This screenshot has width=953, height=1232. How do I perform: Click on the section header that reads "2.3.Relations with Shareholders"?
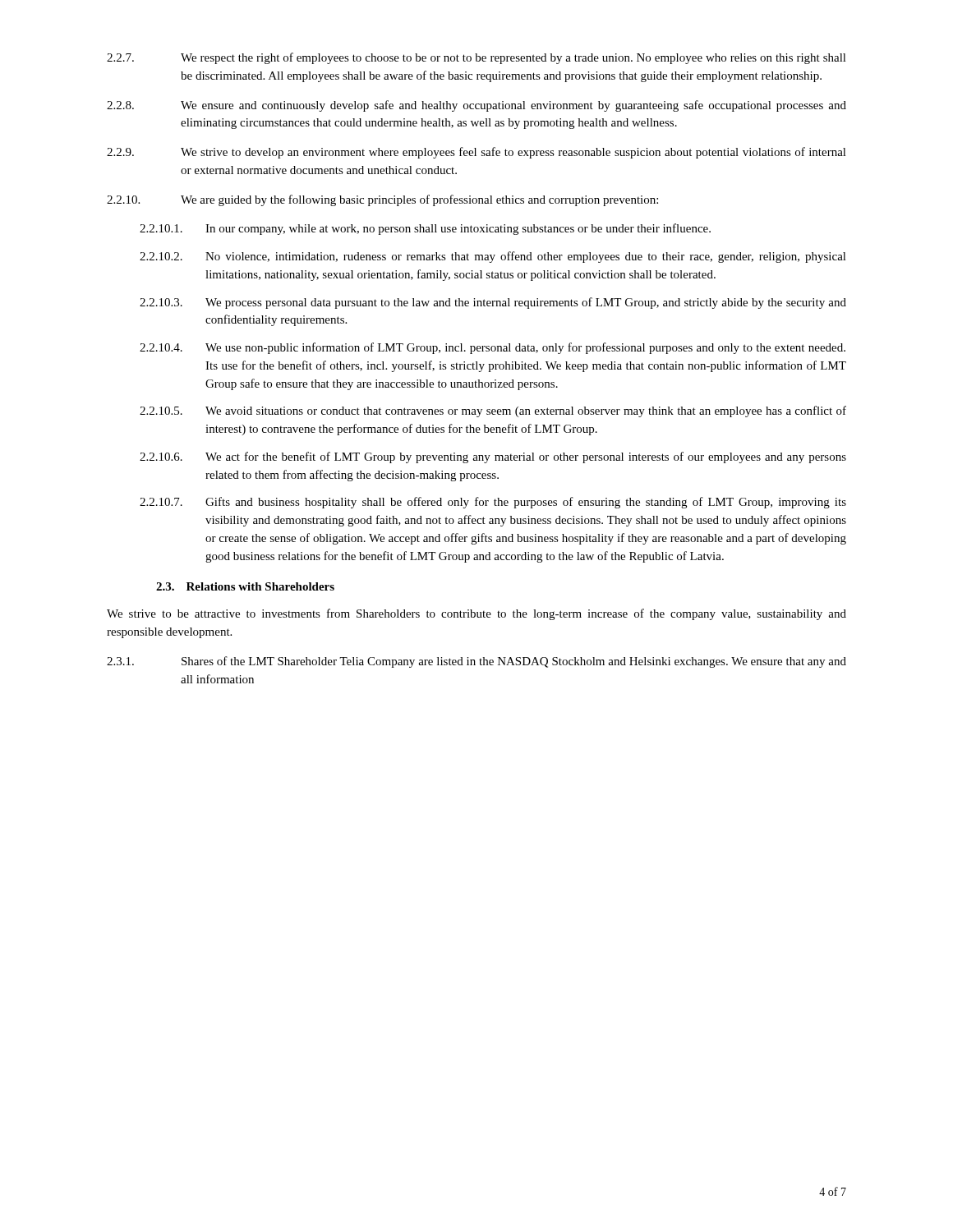click(245, 587)
